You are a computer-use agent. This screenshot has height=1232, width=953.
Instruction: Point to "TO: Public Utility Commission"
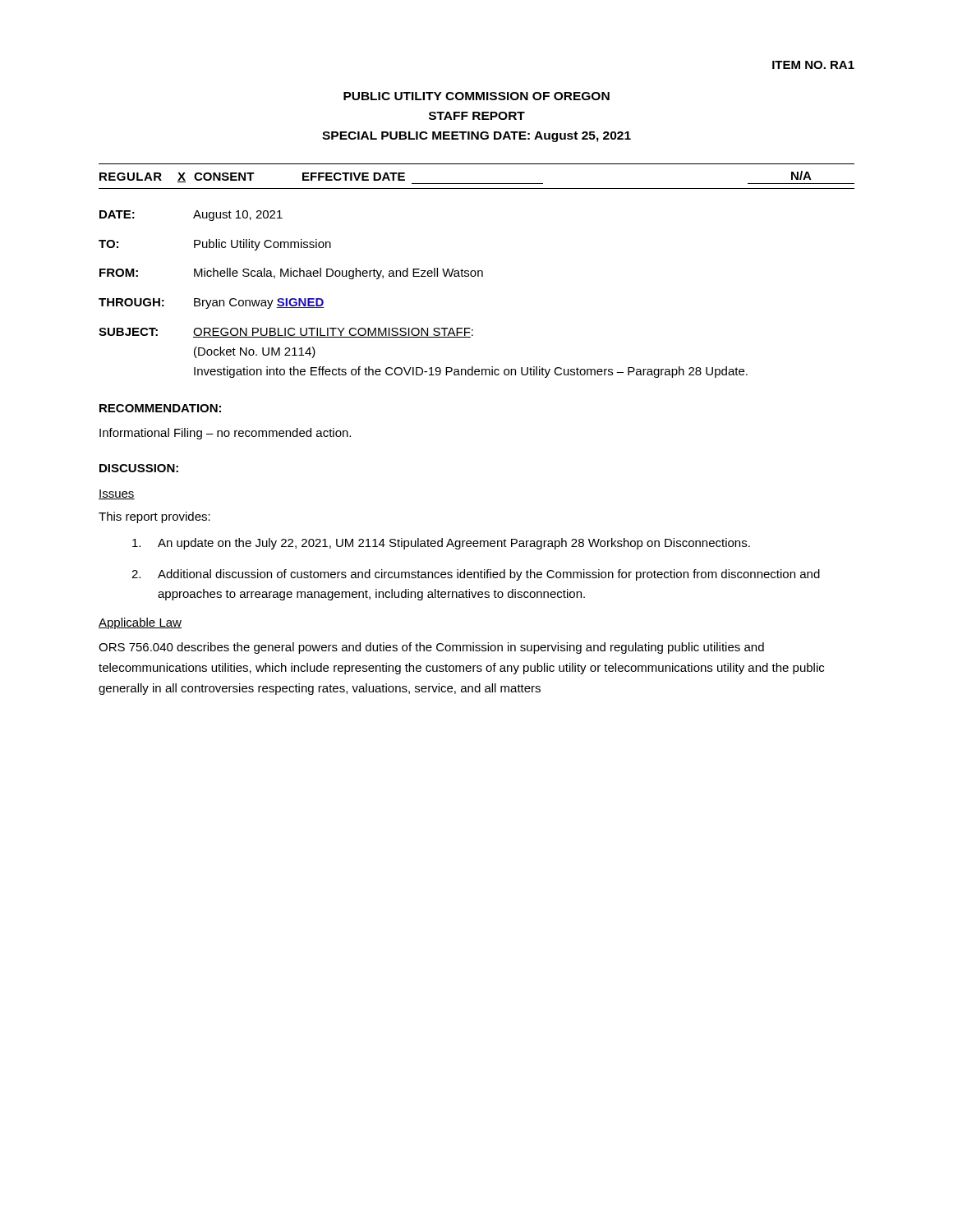[x=215, y=244]
